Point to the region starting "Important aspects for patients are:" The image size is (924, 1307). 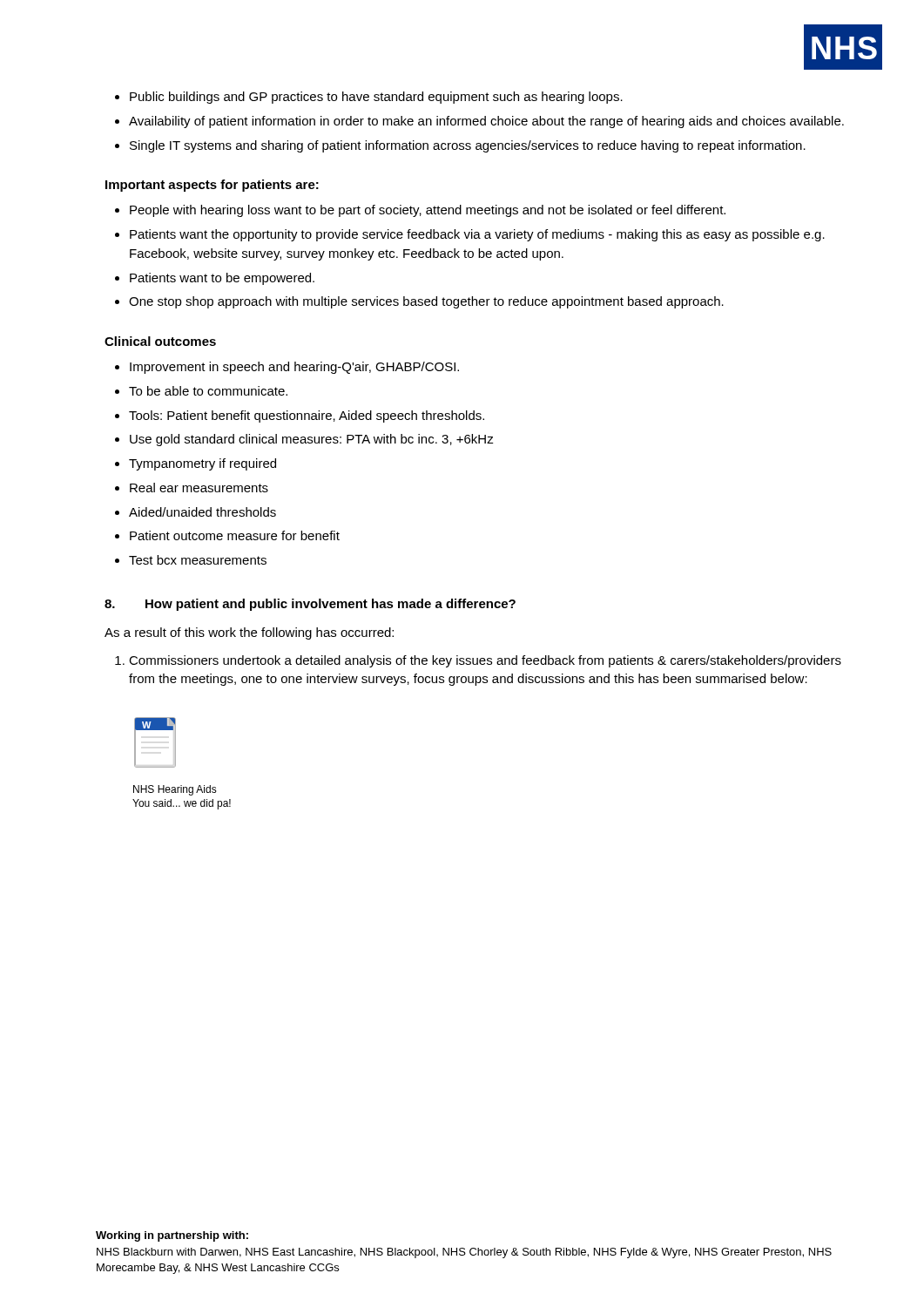click(212, 184)
